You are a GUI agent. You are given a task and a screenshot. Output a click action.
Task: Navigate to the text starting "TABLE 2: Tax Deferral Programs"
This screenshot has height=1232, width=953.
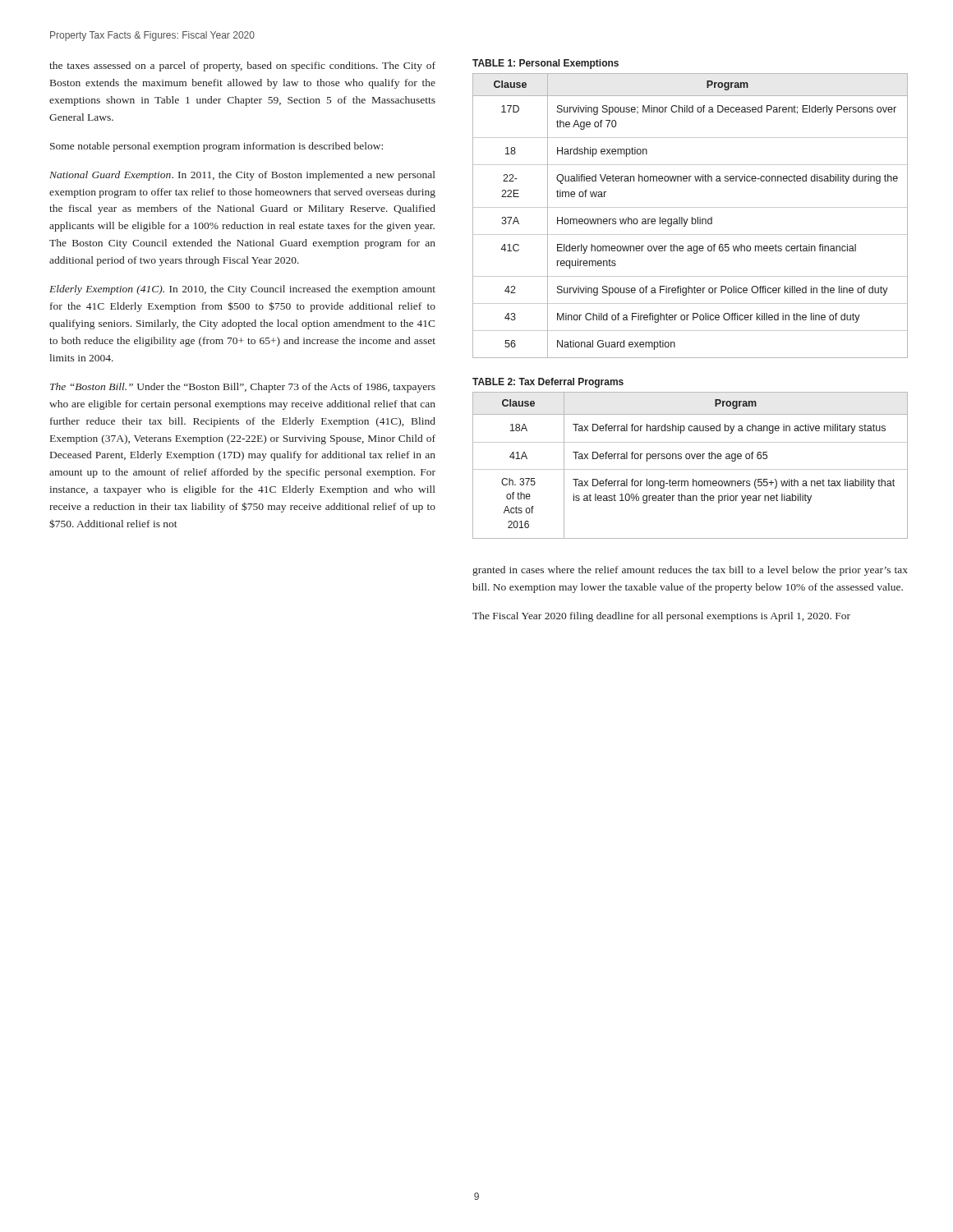tap(548, 382)
